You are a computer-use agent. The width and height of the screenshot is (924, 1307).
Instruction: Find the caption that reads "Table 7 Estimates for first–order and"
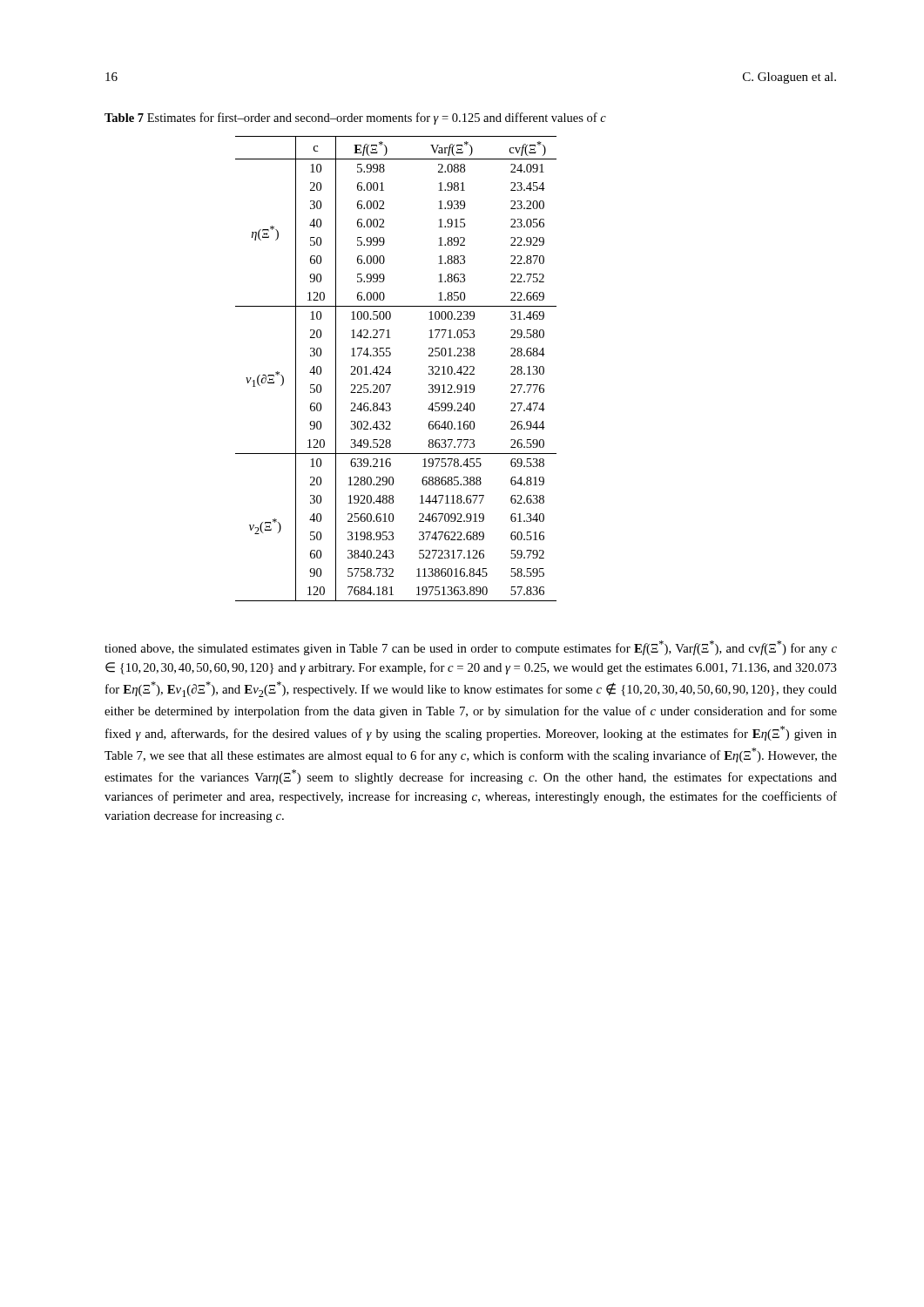coord(355,118)
